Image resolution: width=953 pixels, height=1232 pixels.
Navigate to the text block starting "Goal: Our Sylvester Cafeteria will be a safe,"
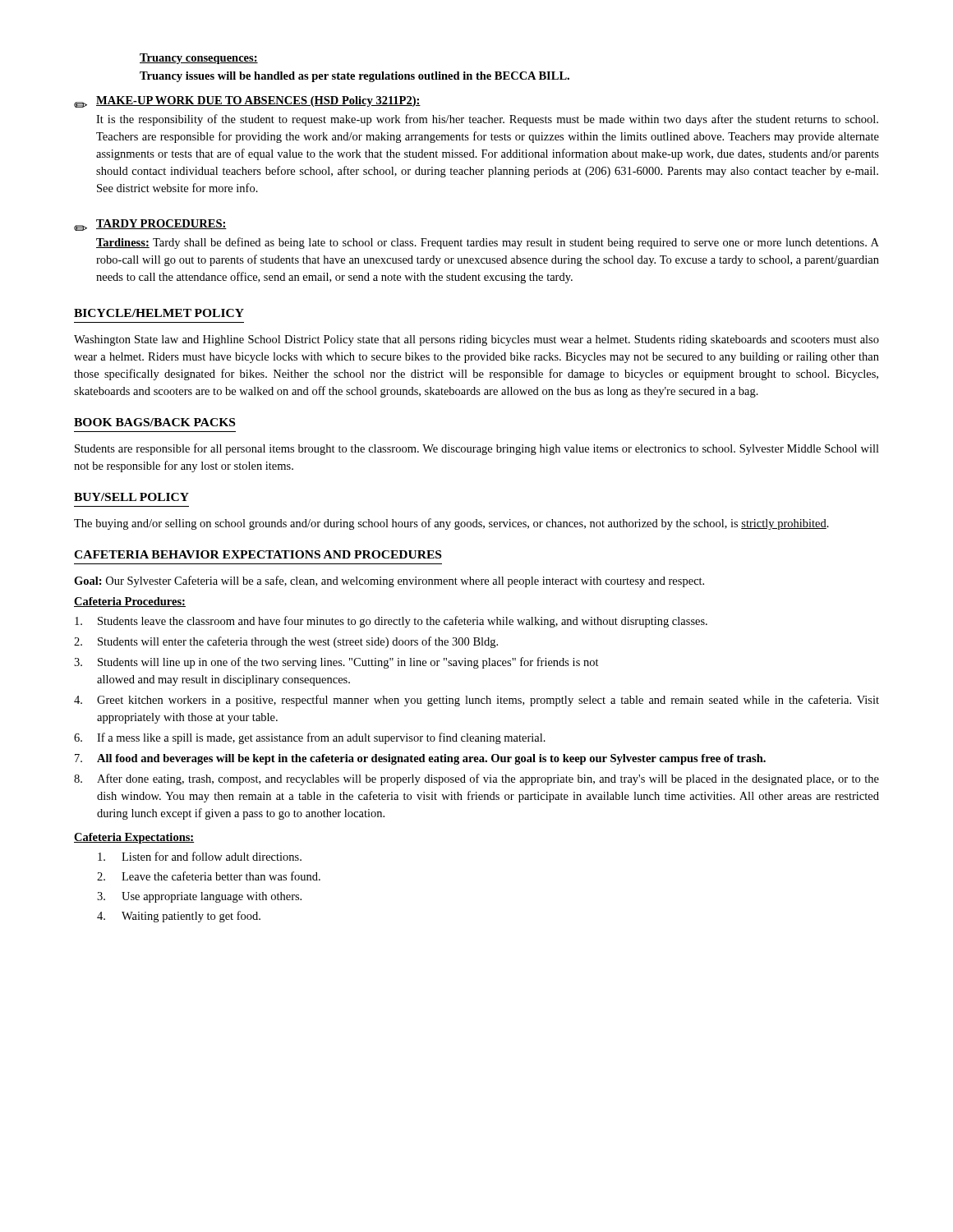pos(476,581)
